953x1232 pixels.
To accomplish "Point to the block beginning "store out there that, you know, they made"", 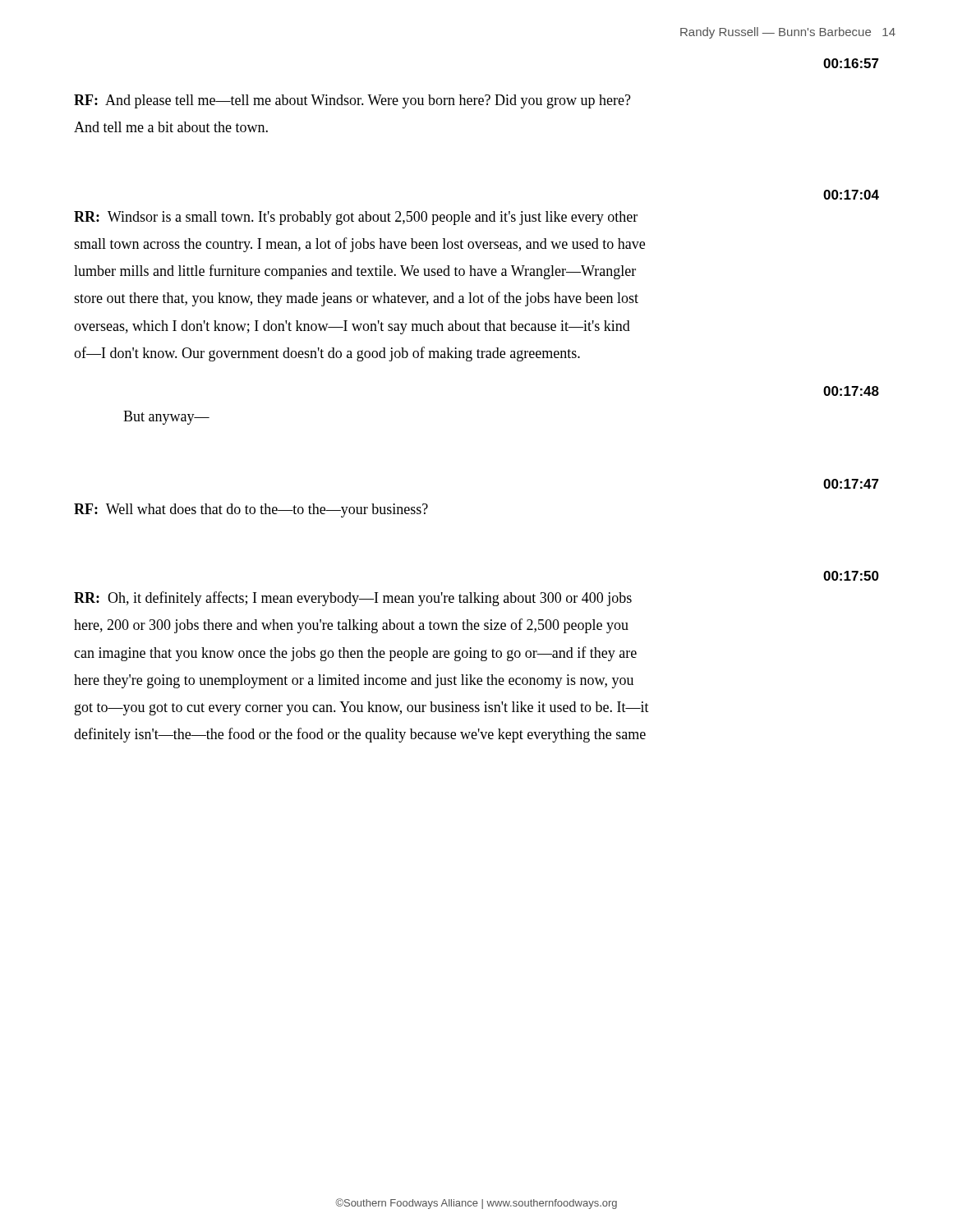I will tap(356, 299).
